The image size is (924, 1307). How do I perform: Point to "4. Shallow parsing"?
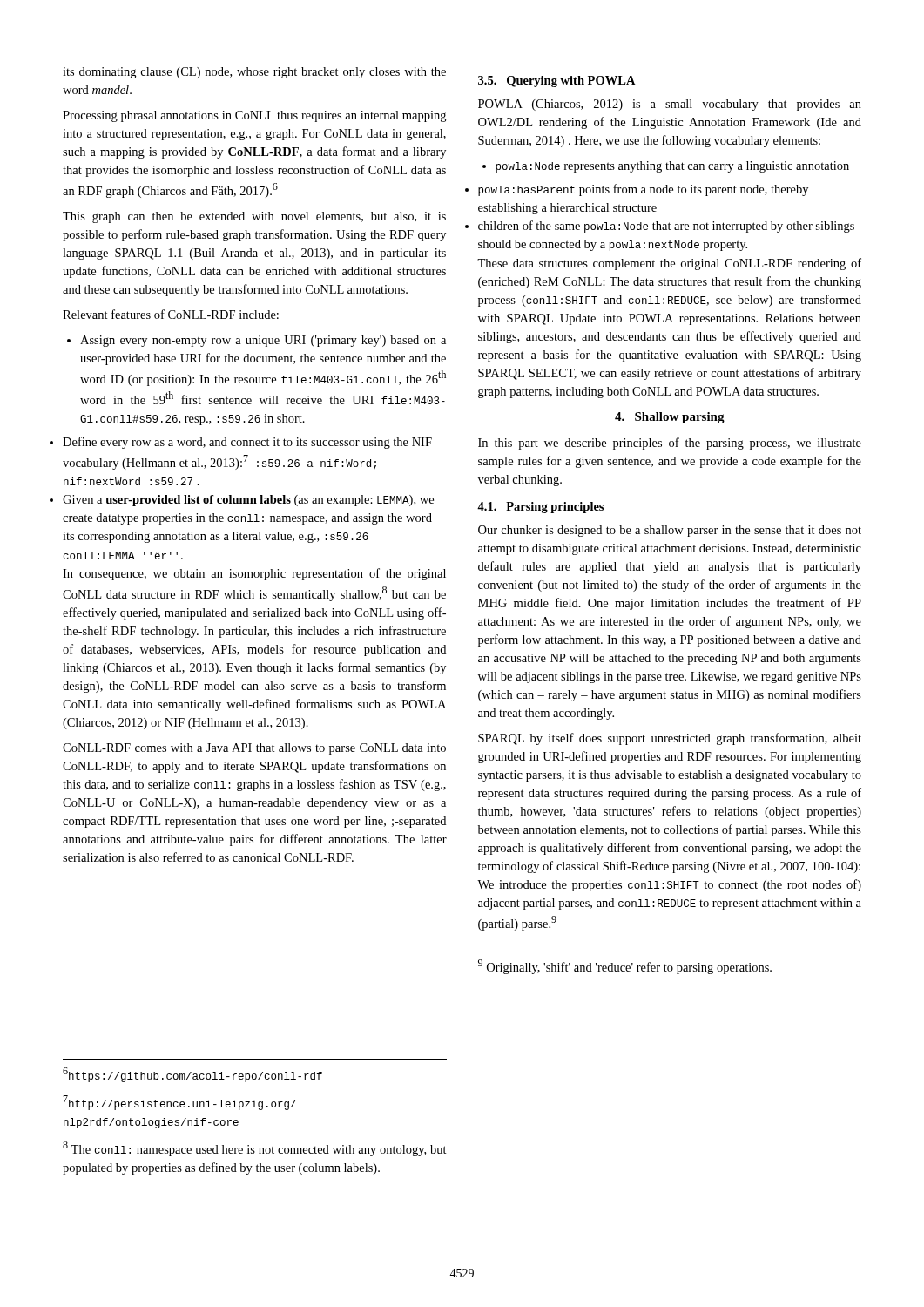(669, 417)
